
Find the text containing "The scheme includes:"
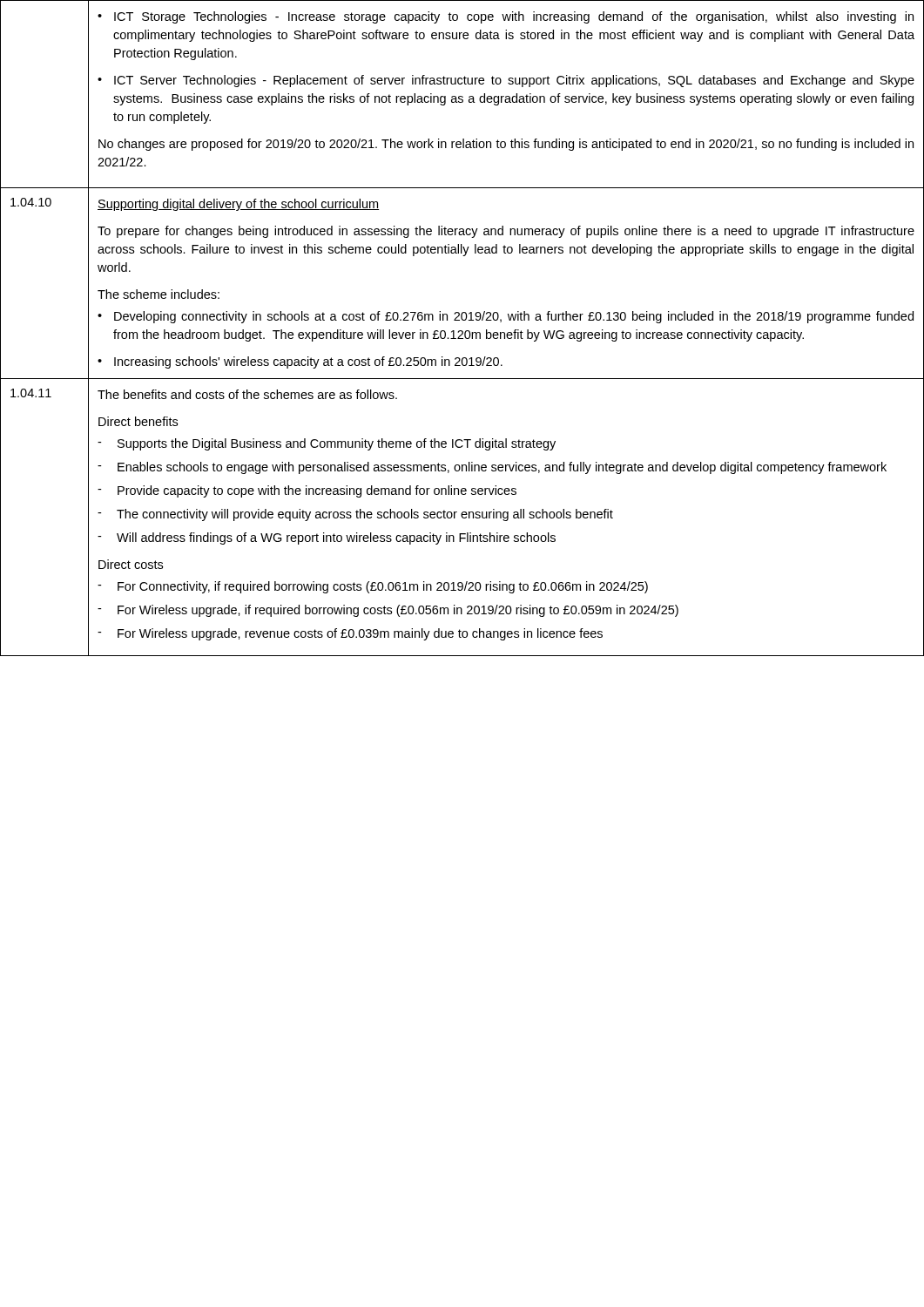(158, 294)
